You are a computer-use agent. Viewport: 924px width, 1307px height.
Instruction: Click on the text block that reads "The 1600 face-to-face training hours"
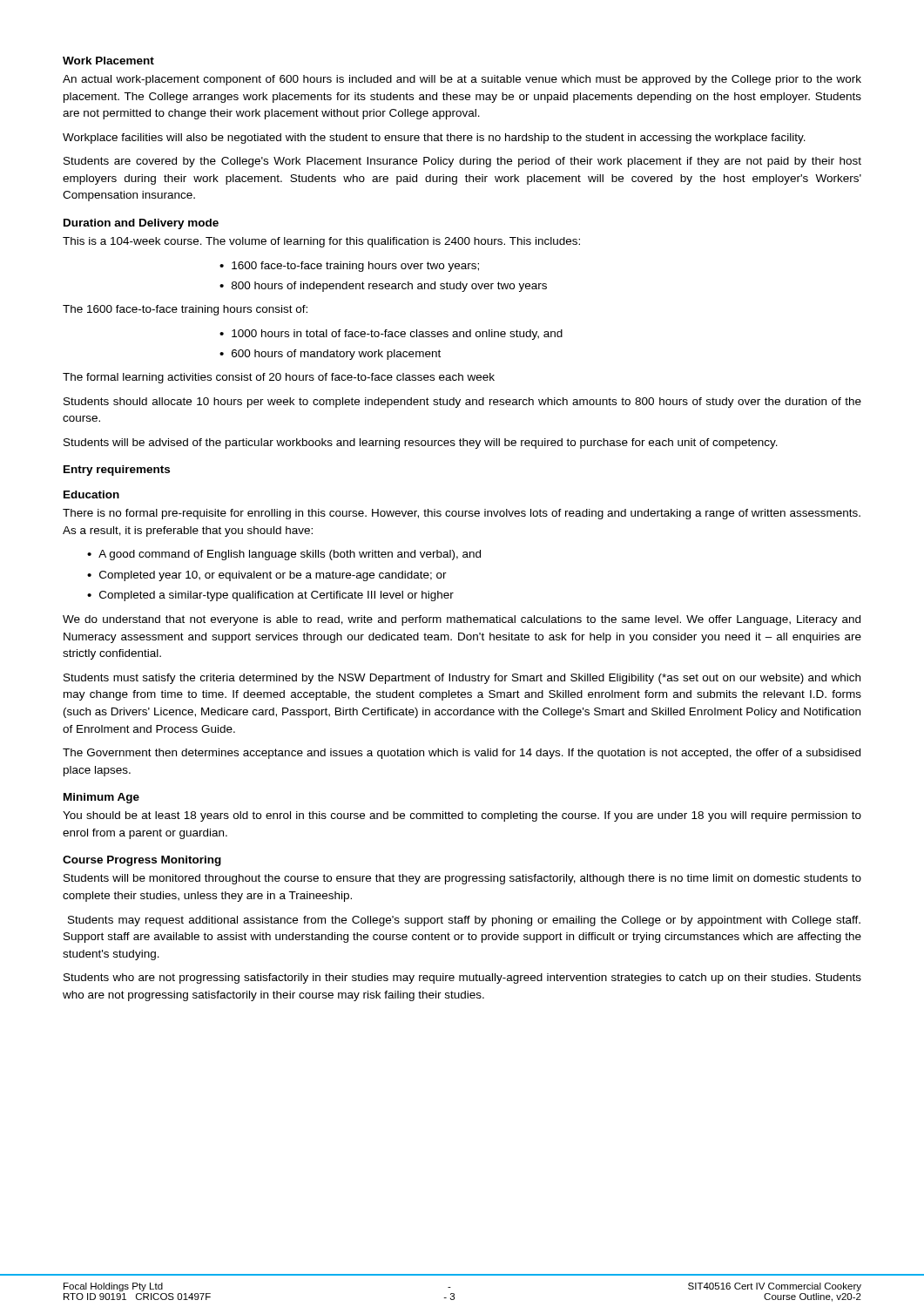pyautogui.click(x=186, y=309)
